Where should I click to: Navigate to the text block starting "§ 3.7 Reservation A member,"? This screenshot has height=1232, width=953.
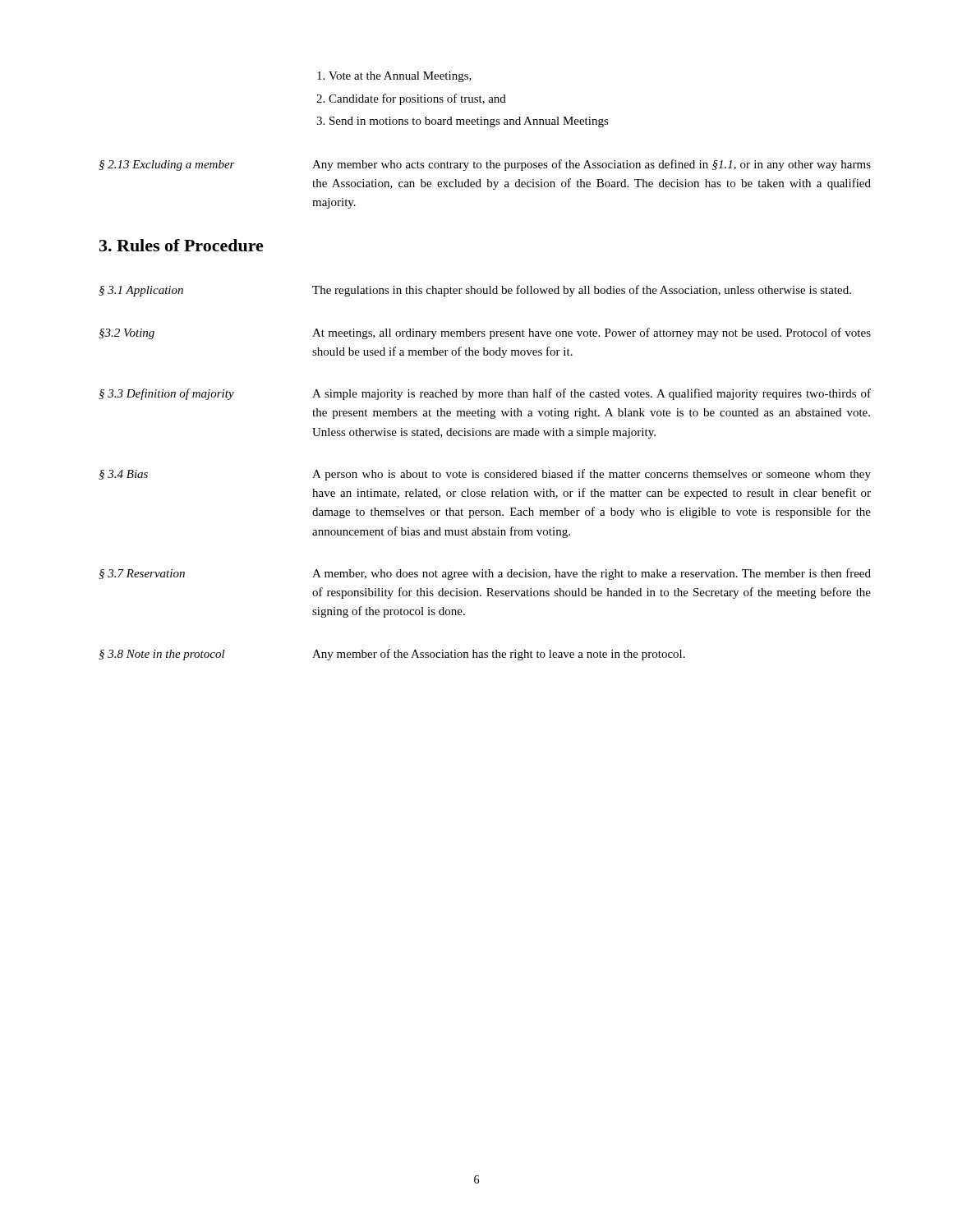click(x=485, y=593)
